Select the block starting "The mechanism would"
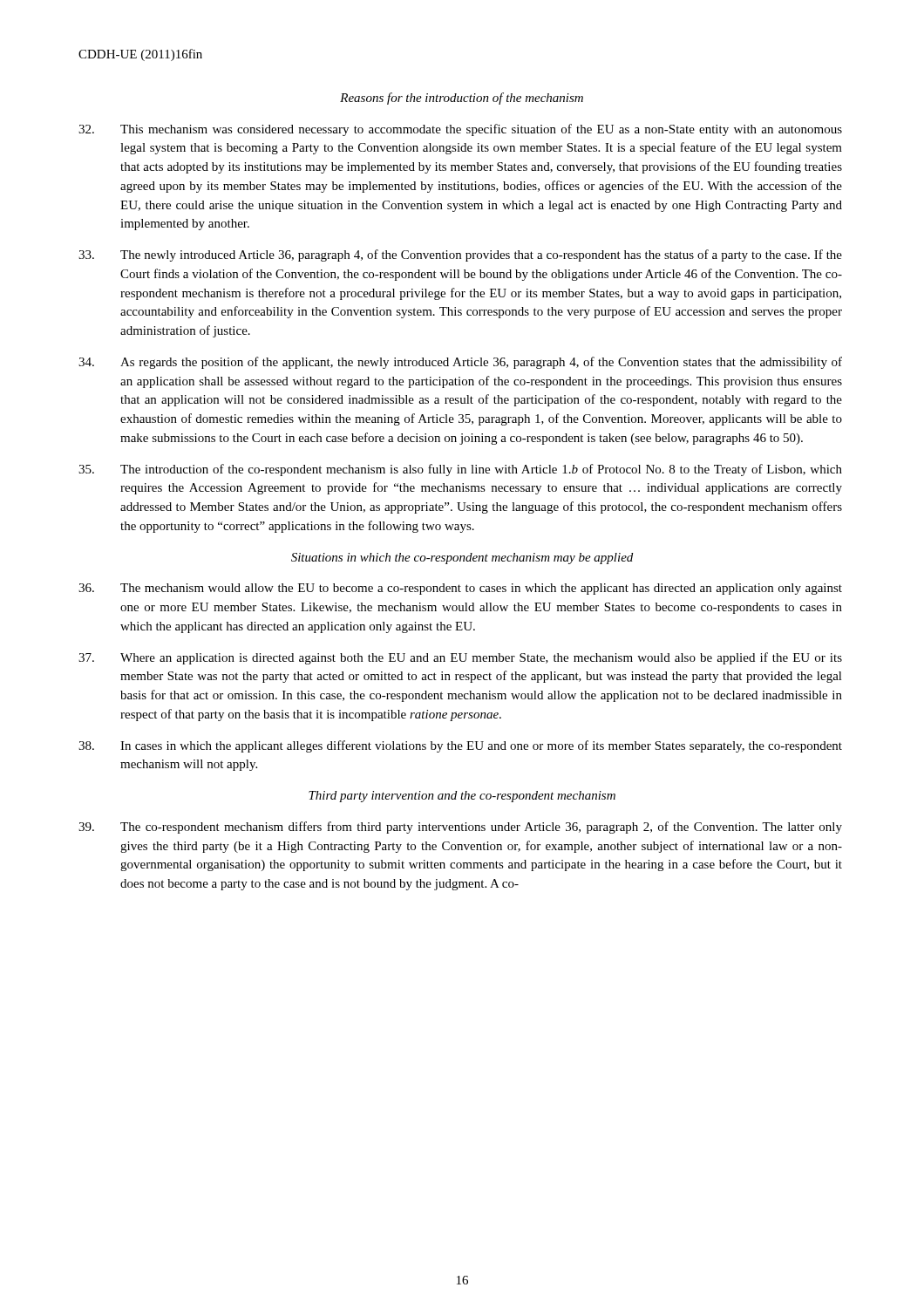Image resolution: width=924 pixels, height=1308 pixels. click(460, 608)
